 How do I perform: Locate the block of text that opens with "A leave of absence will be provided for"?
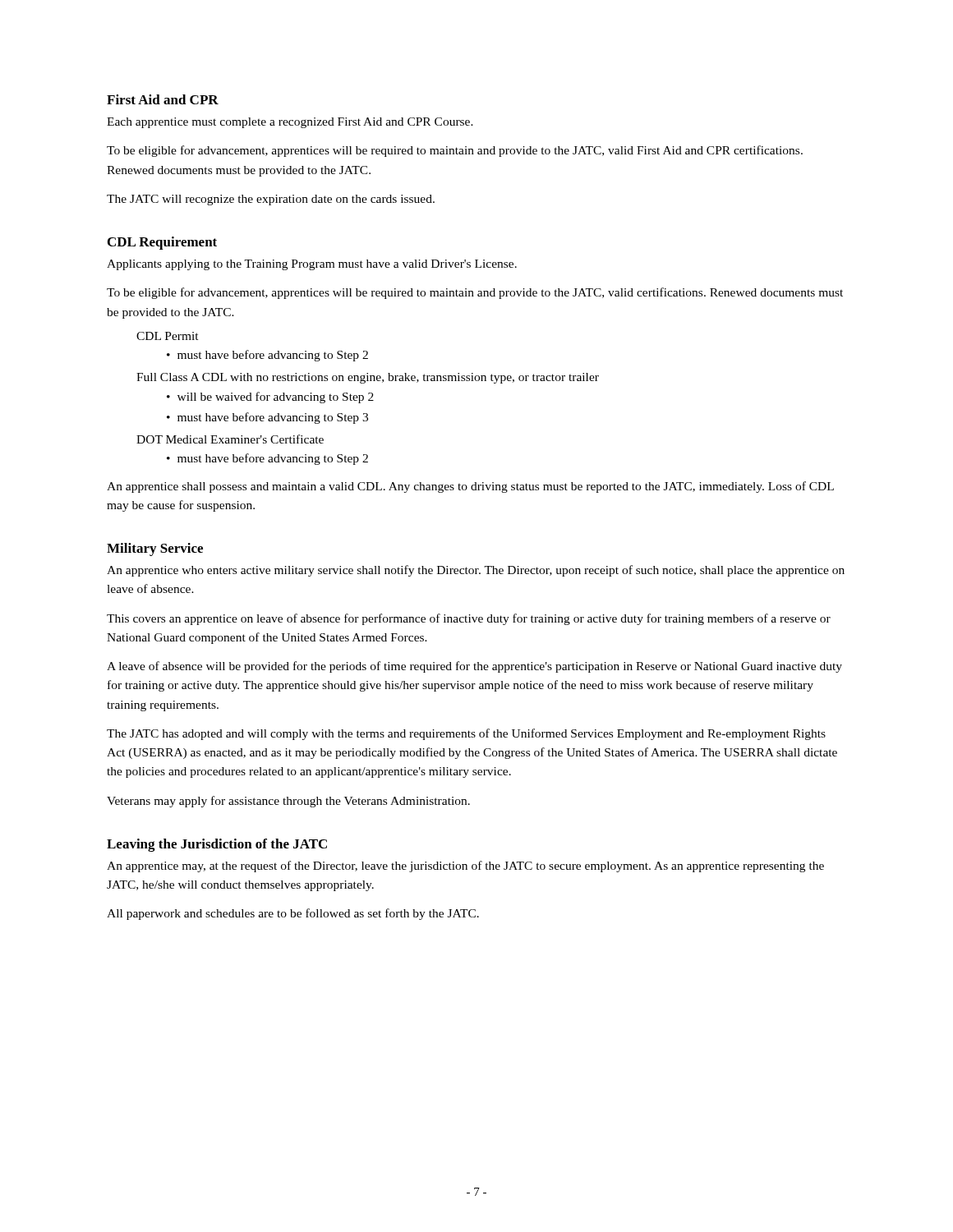474,685
